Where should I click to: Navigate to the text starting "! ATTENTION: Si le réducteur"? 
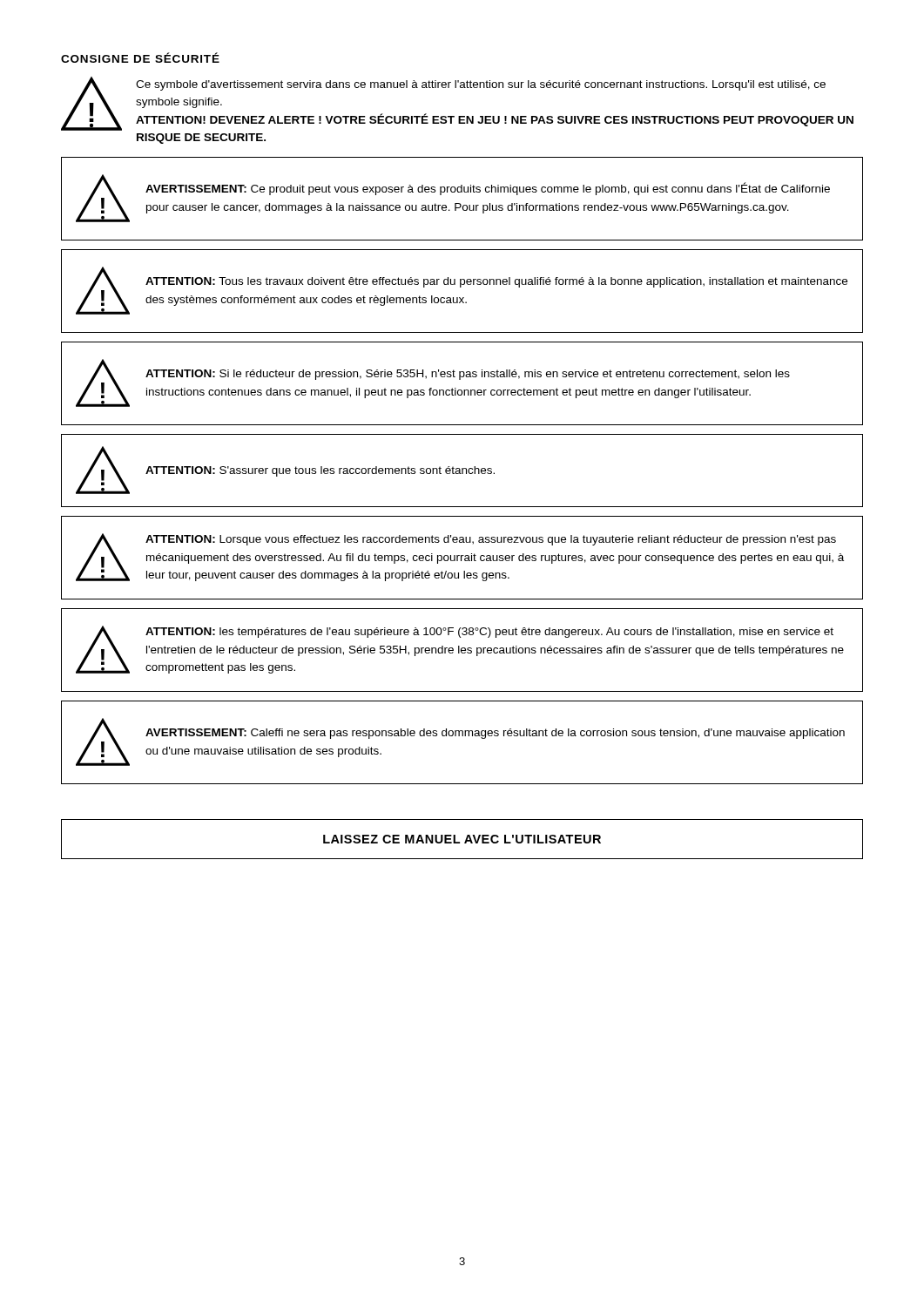462,383
